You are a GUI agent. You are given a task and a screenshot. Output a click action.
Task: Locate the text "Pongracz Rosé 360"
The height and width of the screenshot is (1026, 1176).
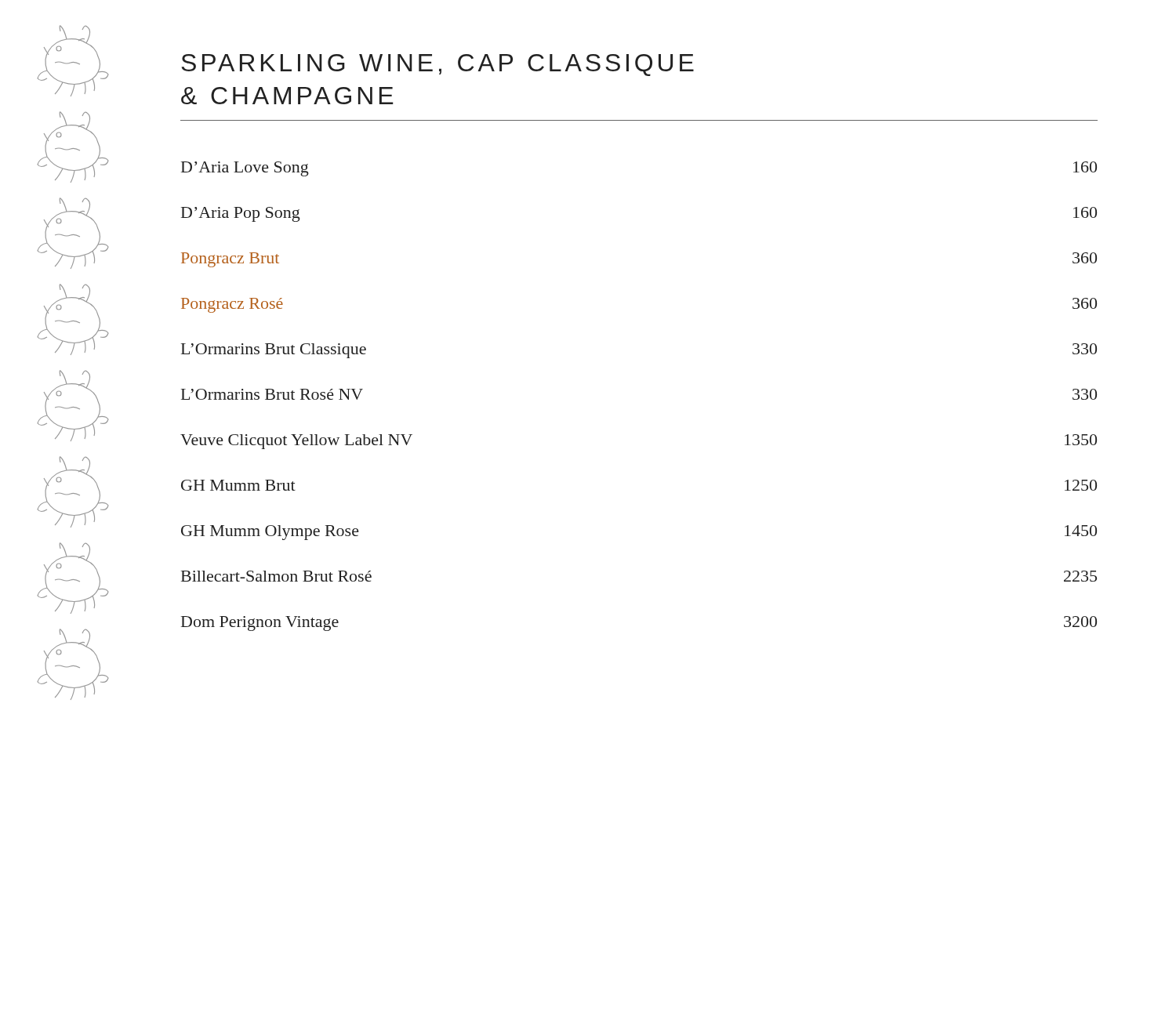tap(231, 305)
